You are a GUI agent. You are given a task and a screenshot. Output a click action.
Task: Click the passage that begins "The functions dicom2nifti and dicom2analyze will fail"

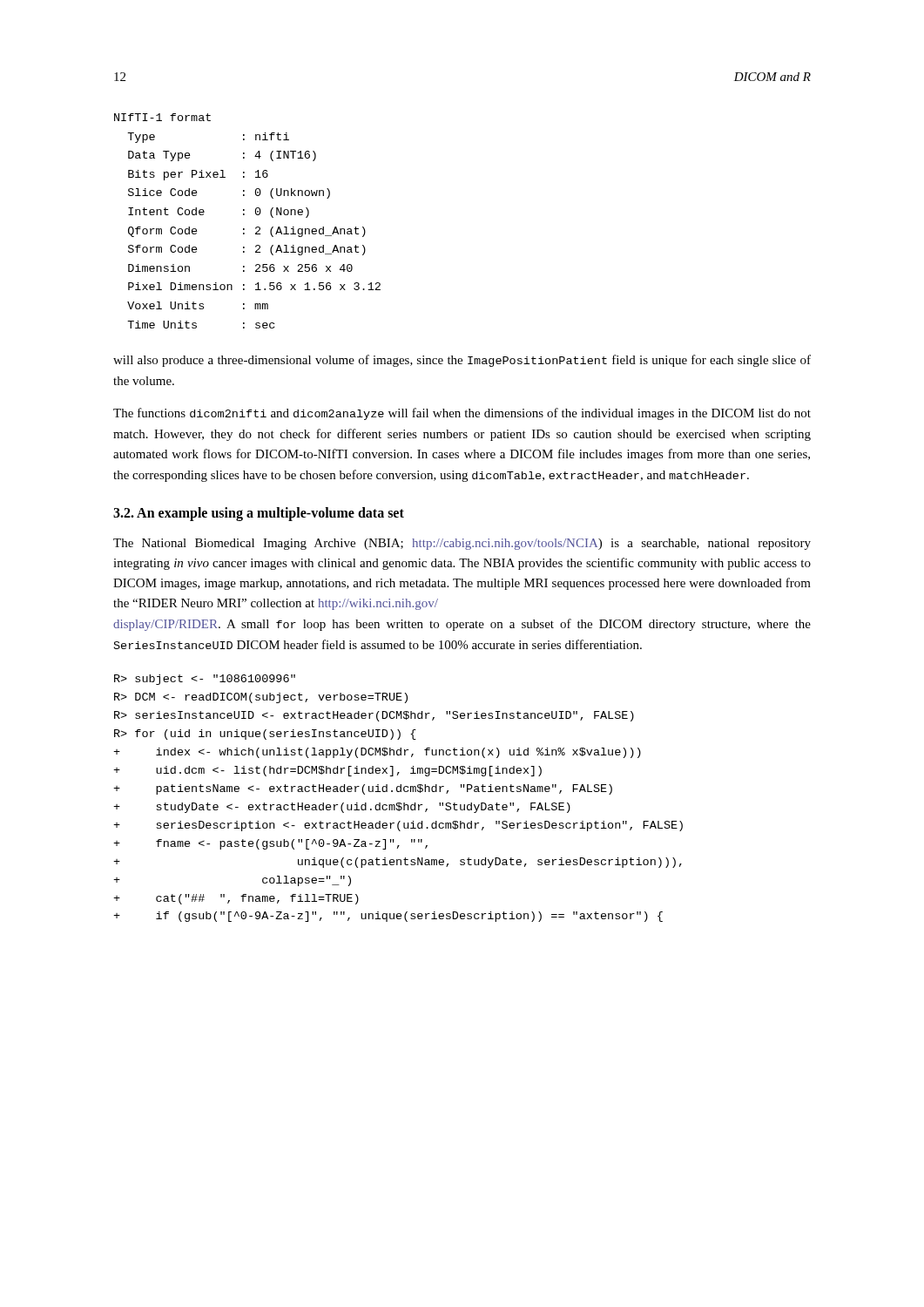(x=462, y=445)
